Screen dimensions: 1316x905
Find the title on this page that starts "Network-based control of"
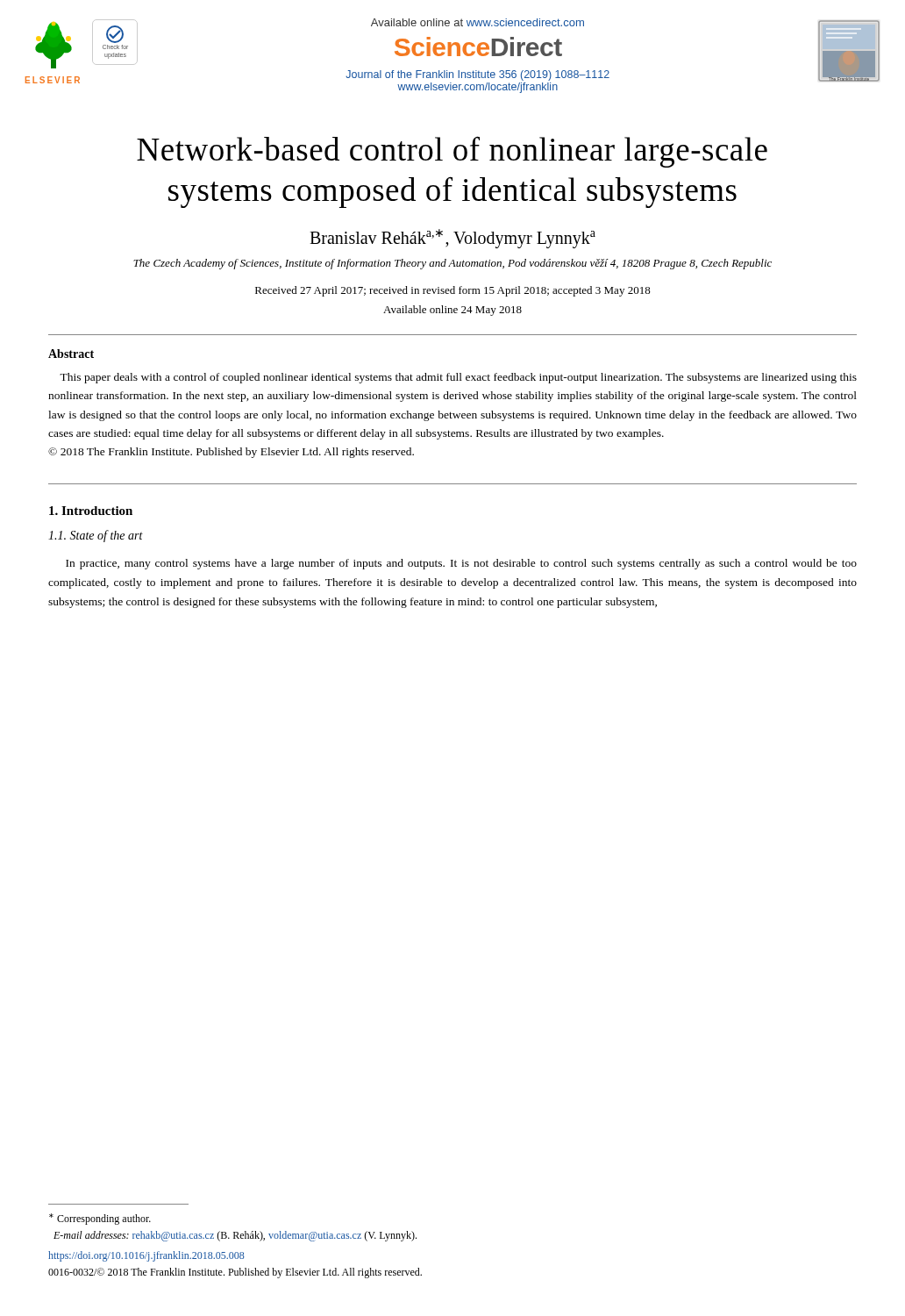pos(452,170)
